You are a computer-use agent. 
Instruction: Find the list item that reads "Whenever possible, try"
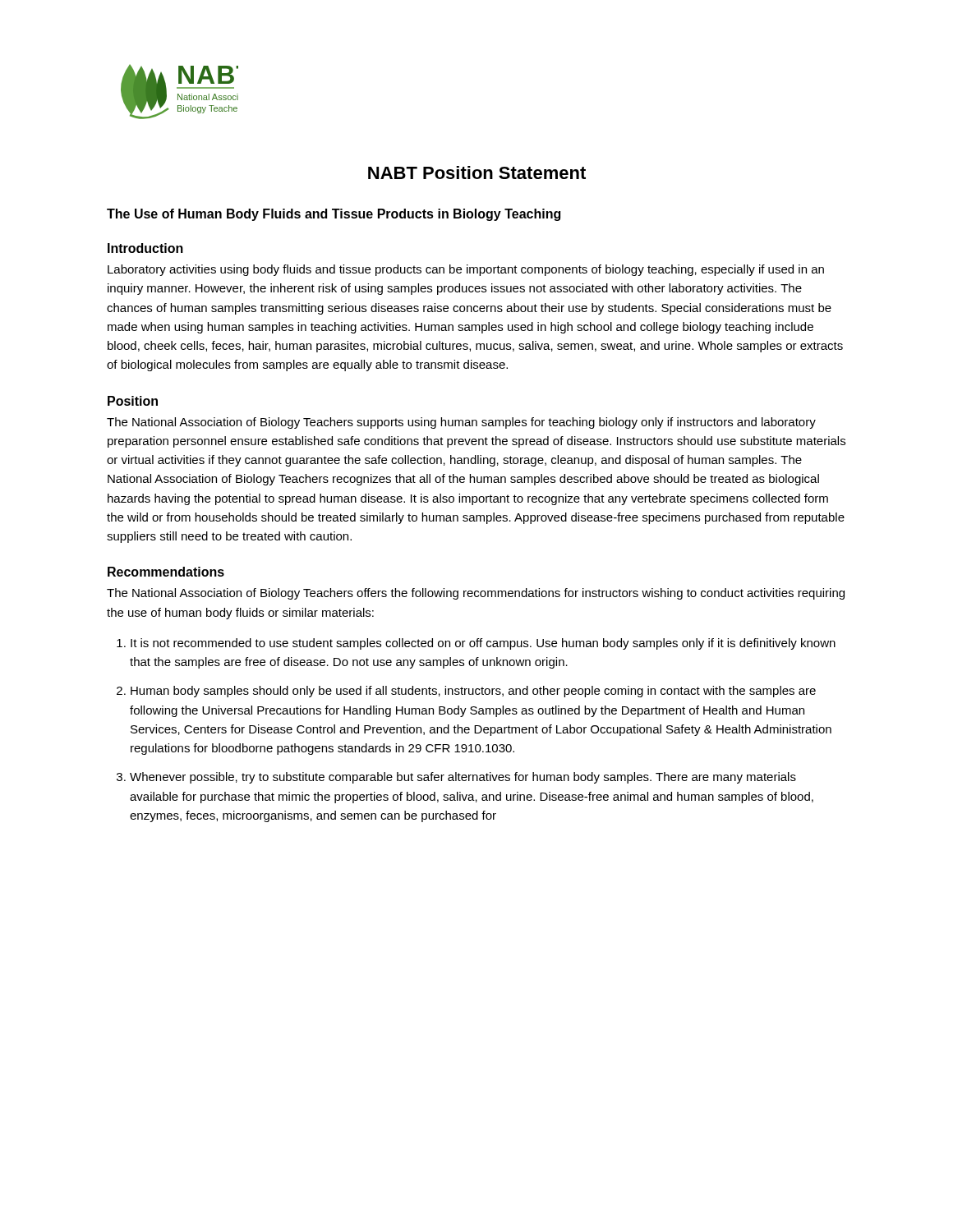click(472, 796)
